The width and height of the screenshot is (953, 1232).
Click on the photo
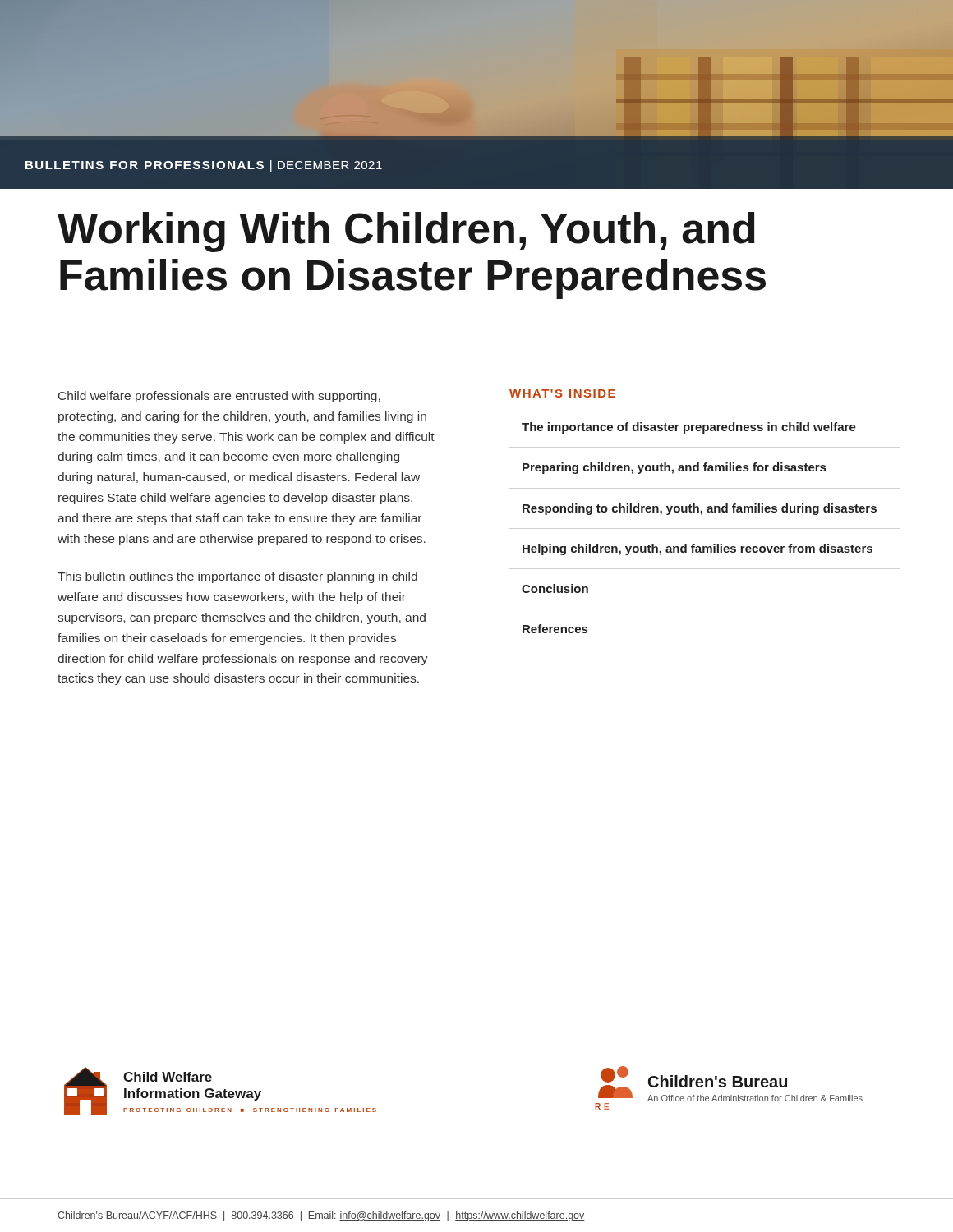click(476, 94)
